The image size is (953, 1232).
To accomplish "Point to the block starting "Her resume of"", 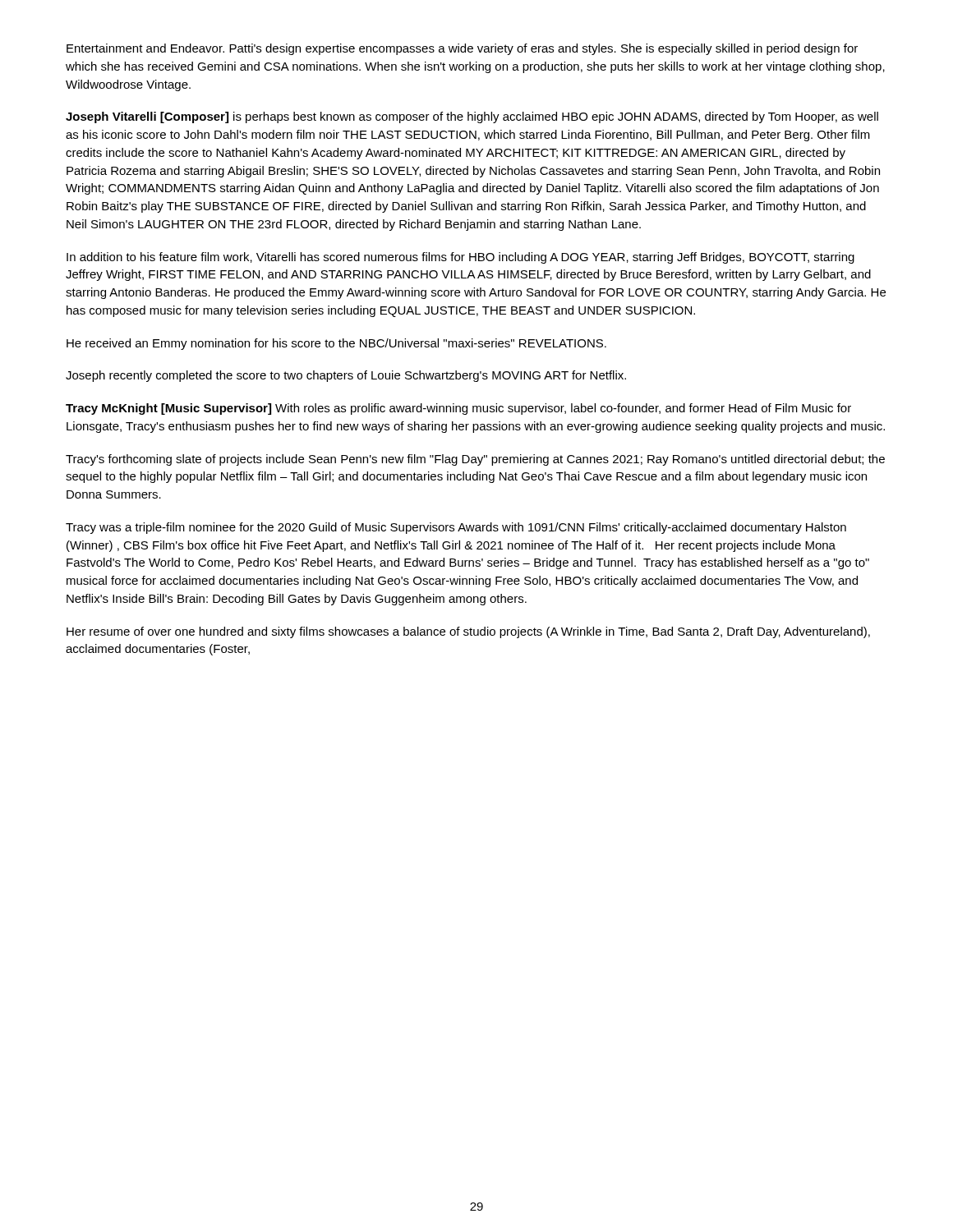I will [468, 640].
